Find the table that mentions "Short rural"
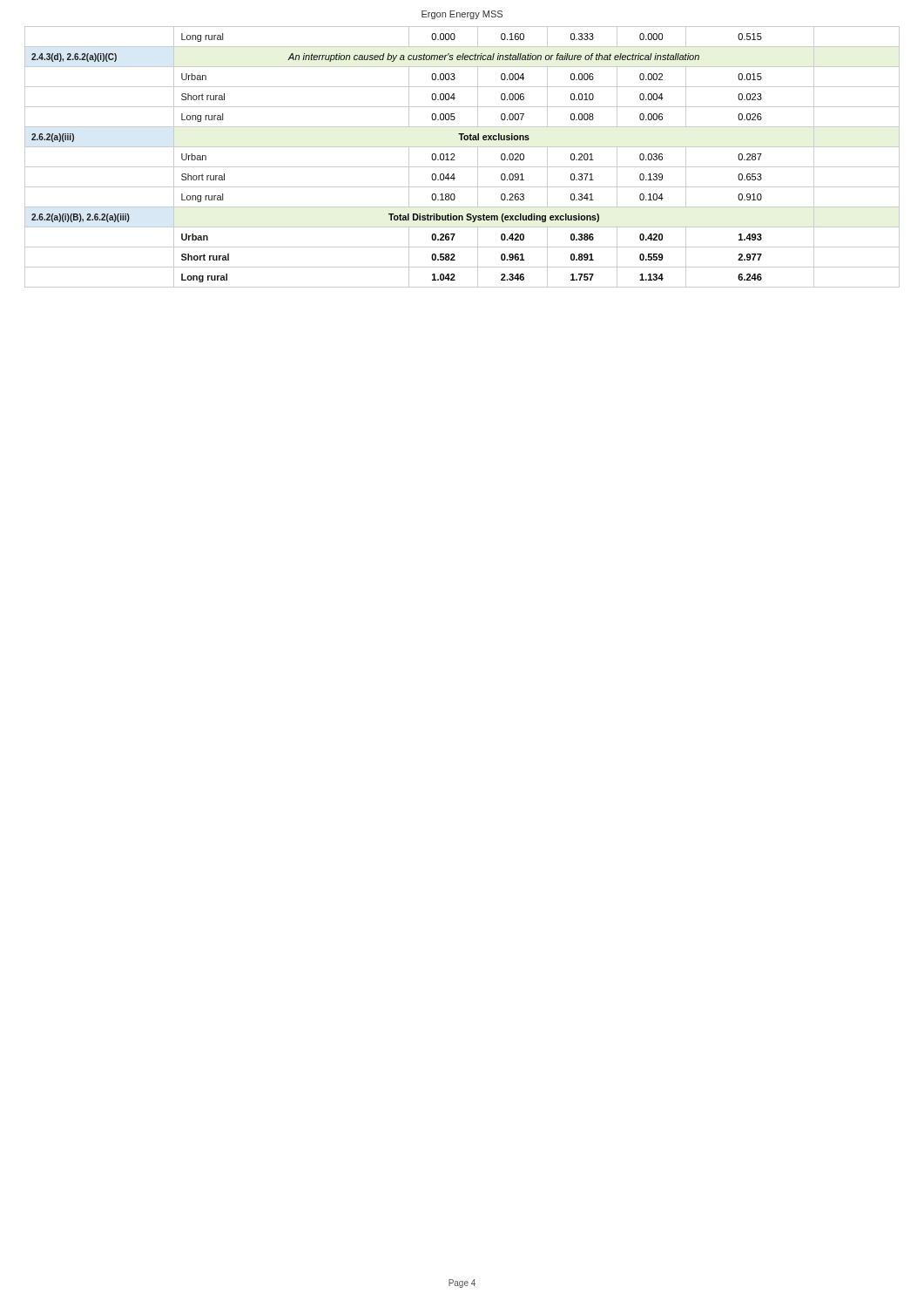 (462, 157)
